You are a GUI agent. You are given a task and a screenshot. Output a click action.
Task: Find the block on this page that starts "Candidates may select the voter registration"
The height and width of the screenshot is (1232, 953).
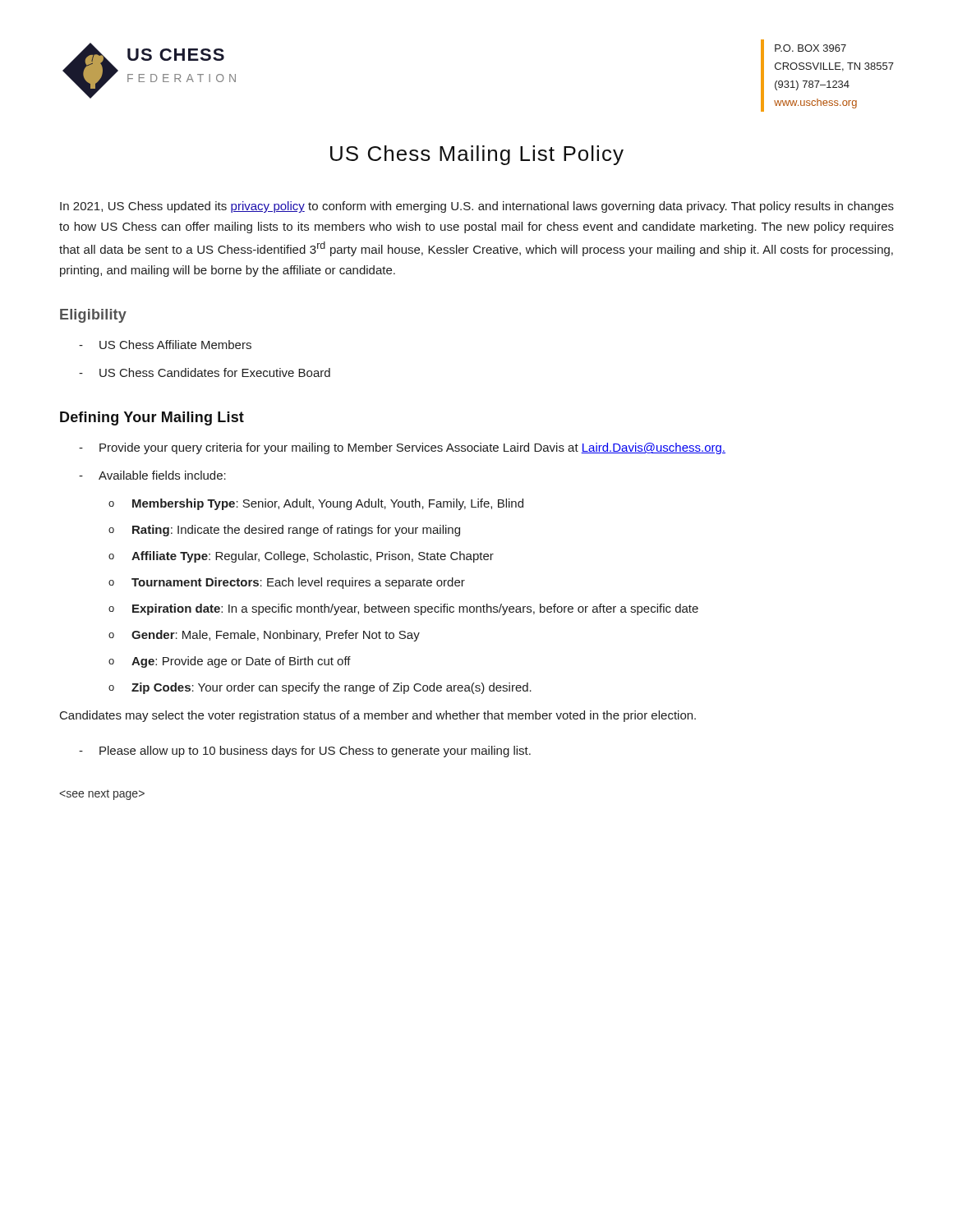click(378, 715)
